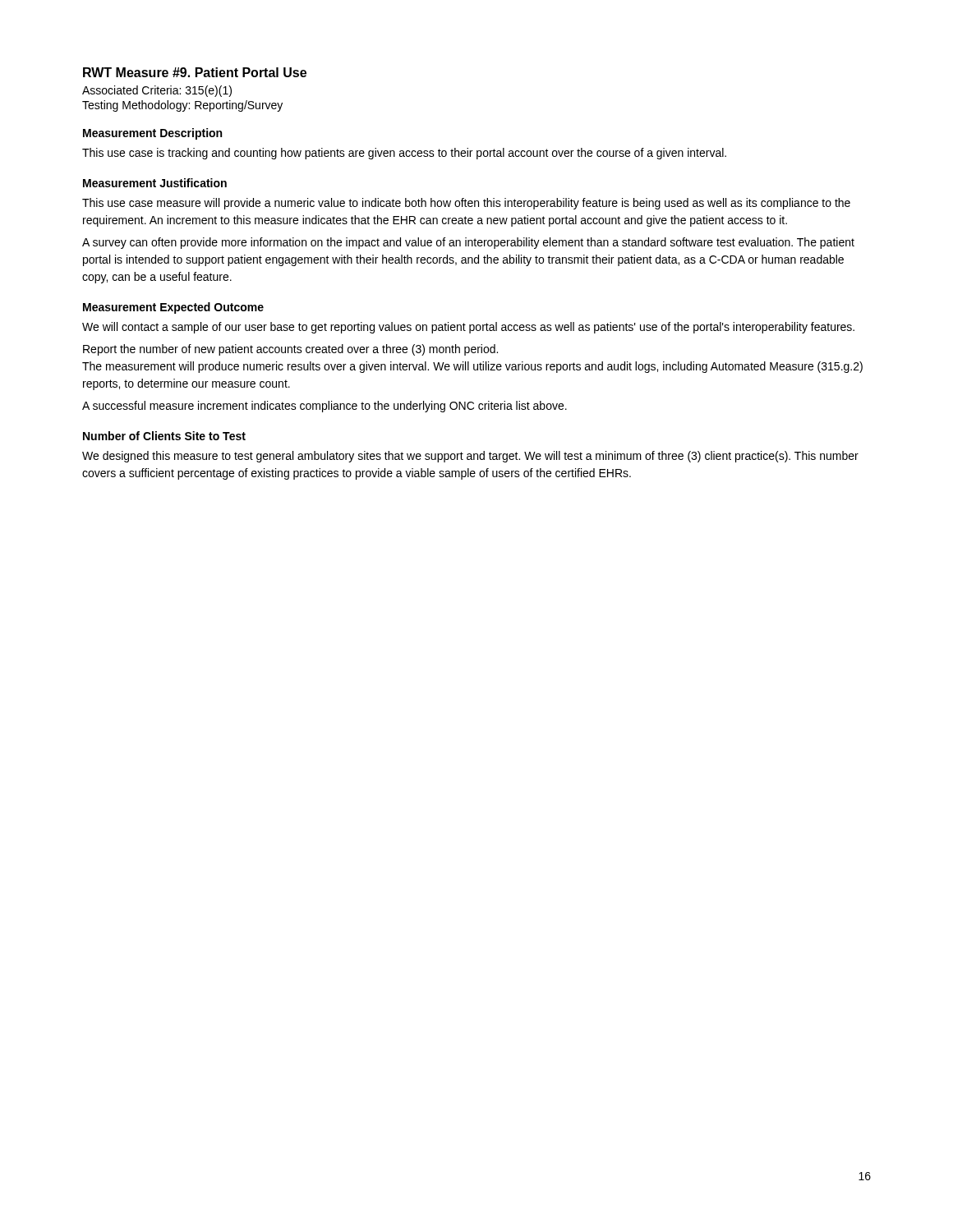Navigate to the block starting "A survey can"

coord(468,260)
